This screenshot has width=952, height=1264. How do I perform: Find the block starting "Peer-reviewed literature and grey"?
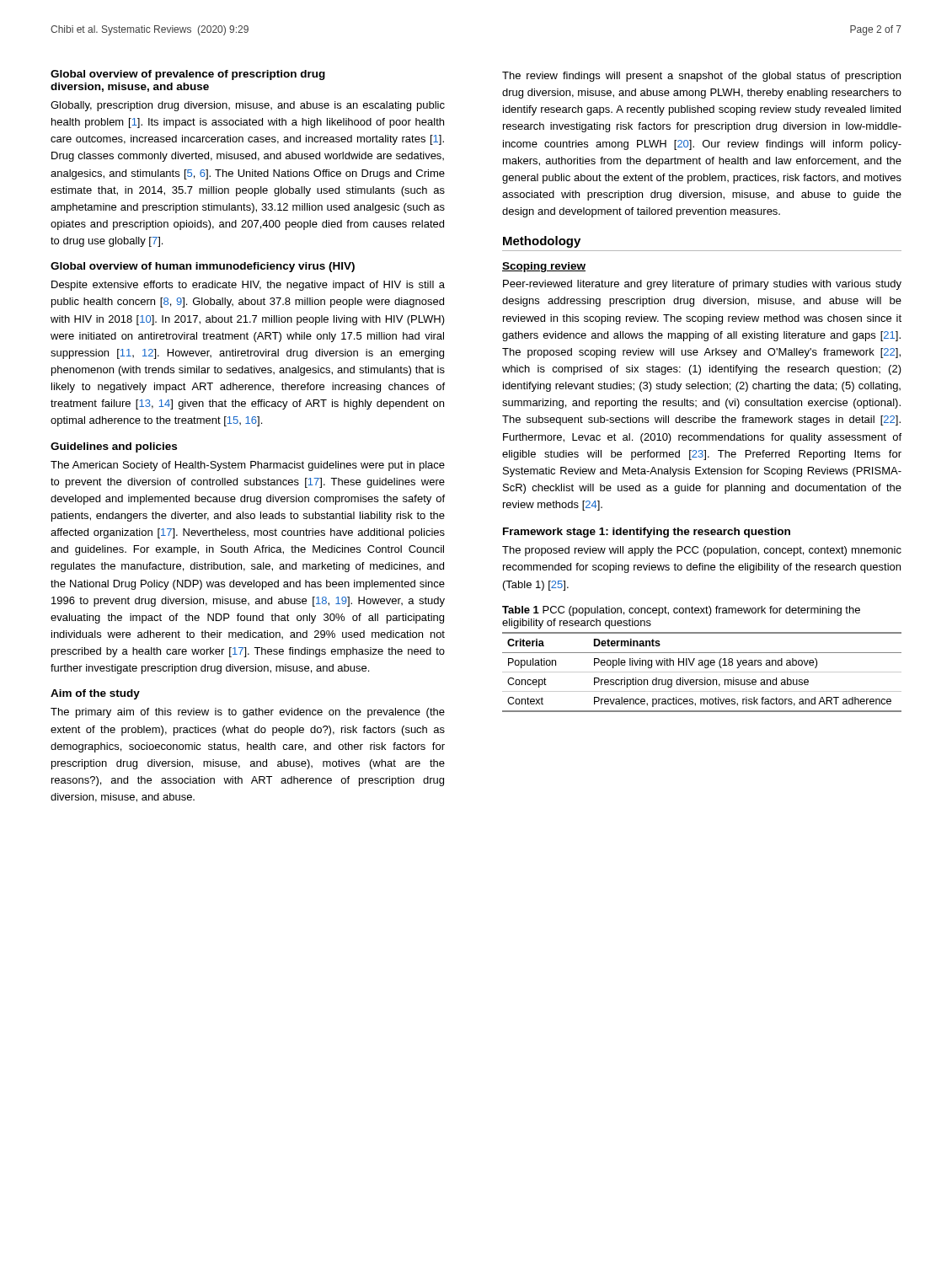(702, 394)
